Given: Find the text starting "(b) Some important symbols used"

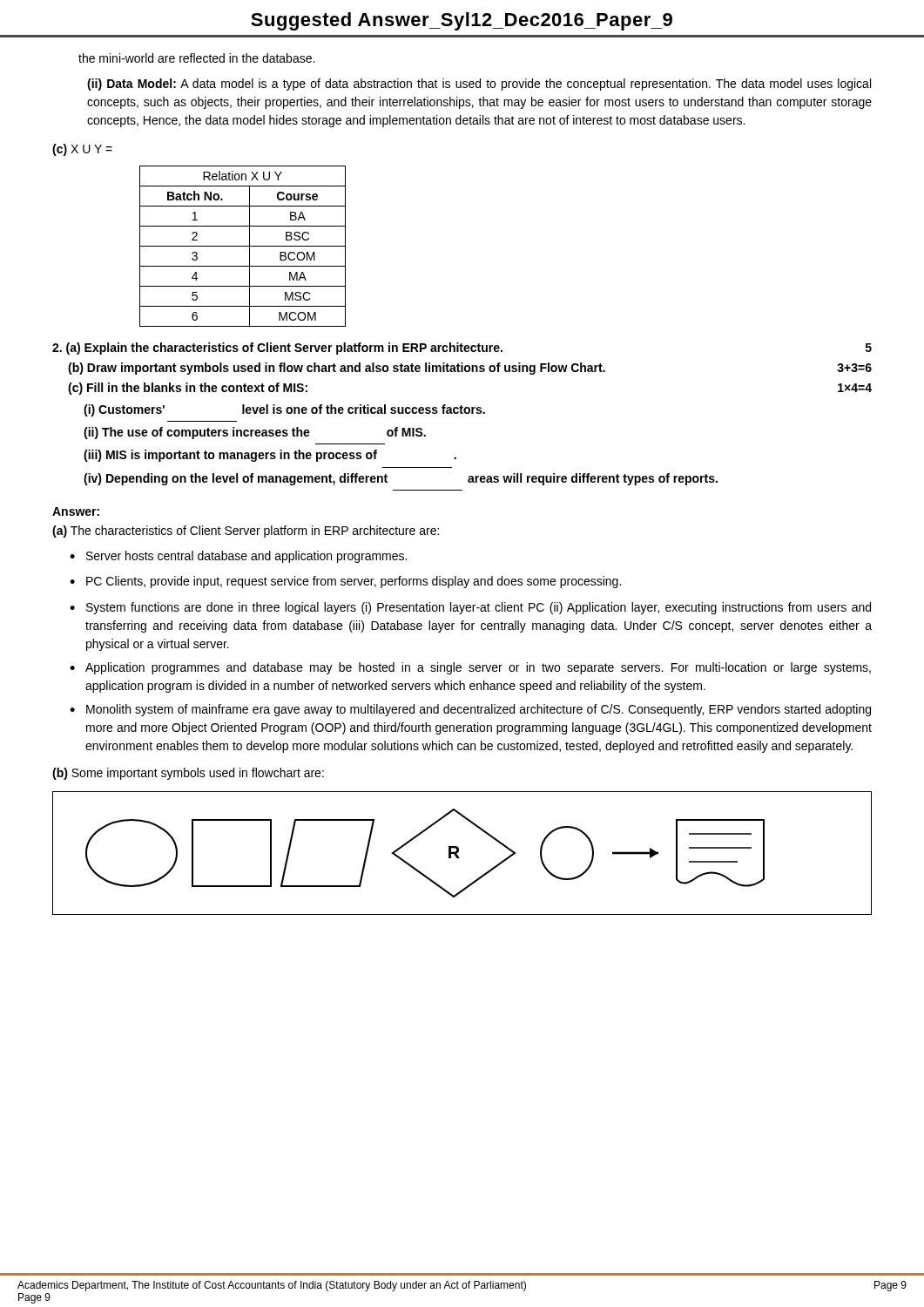Looking at the screenshot, I should click(188, 773).
